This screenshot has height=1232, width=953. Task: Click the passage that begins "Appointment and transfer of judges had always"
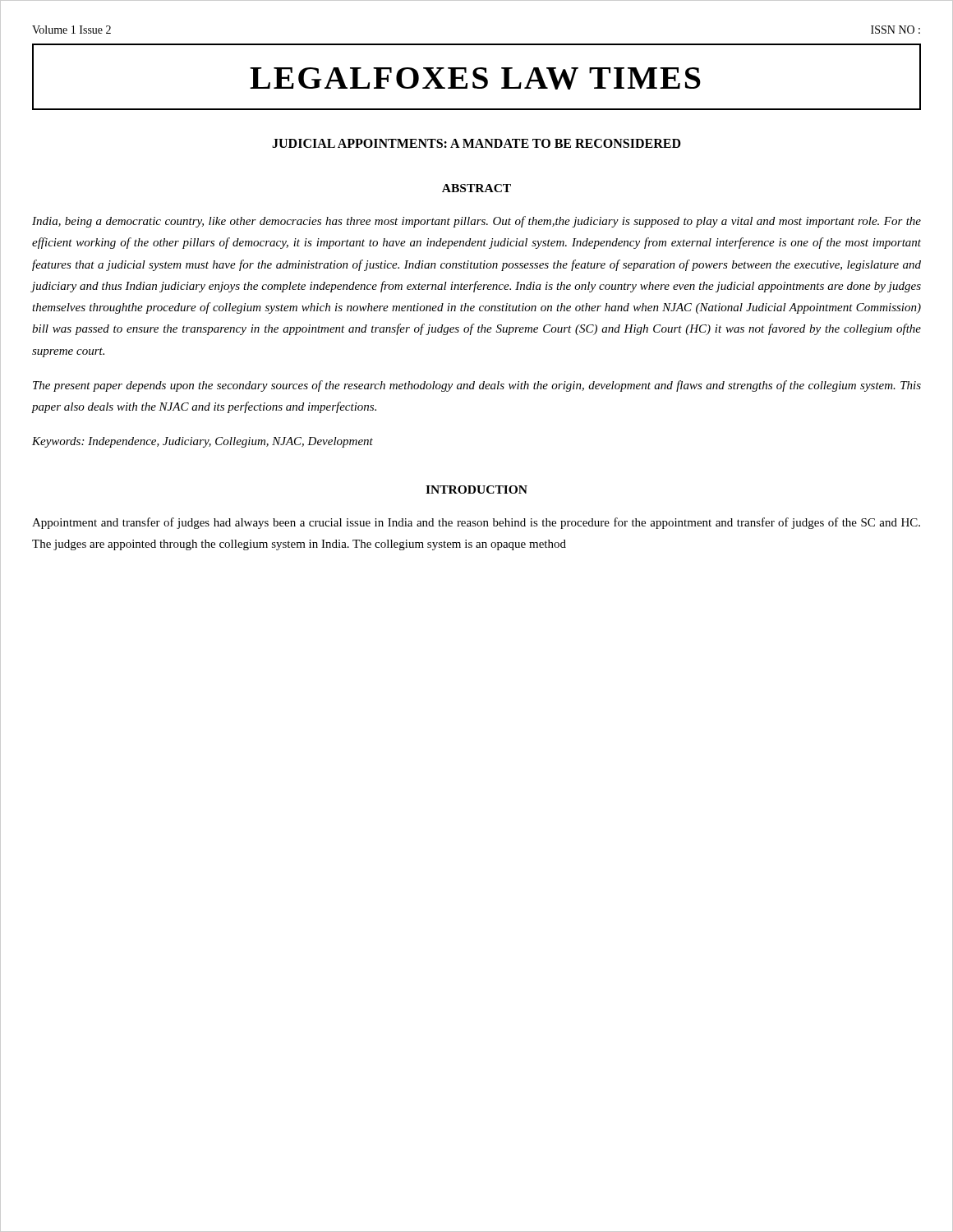click(476, 533)
